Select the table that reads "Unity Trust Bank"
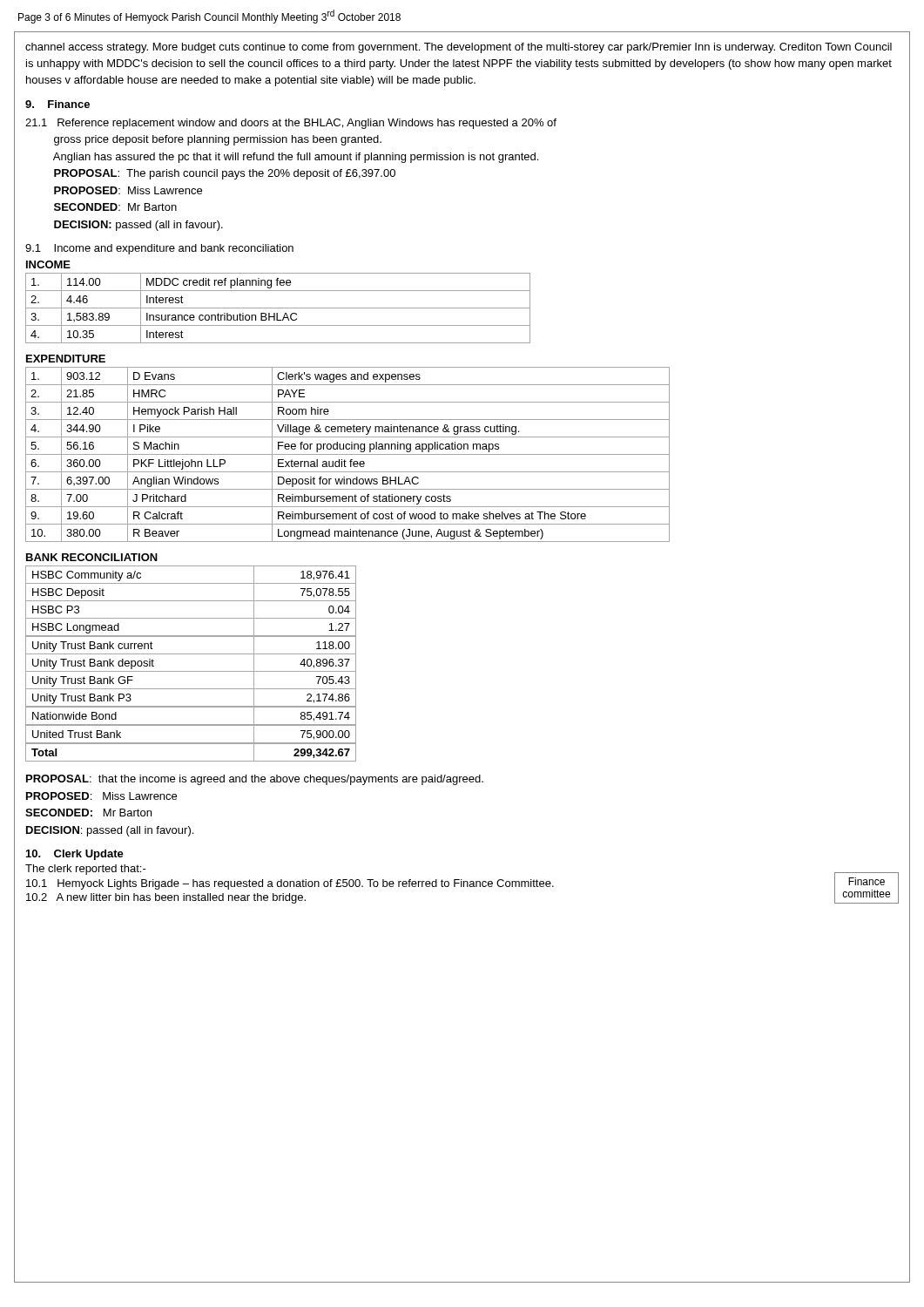Image resolution: width=924 pixels, height=1307 pixels. click(x=462, y=664)
